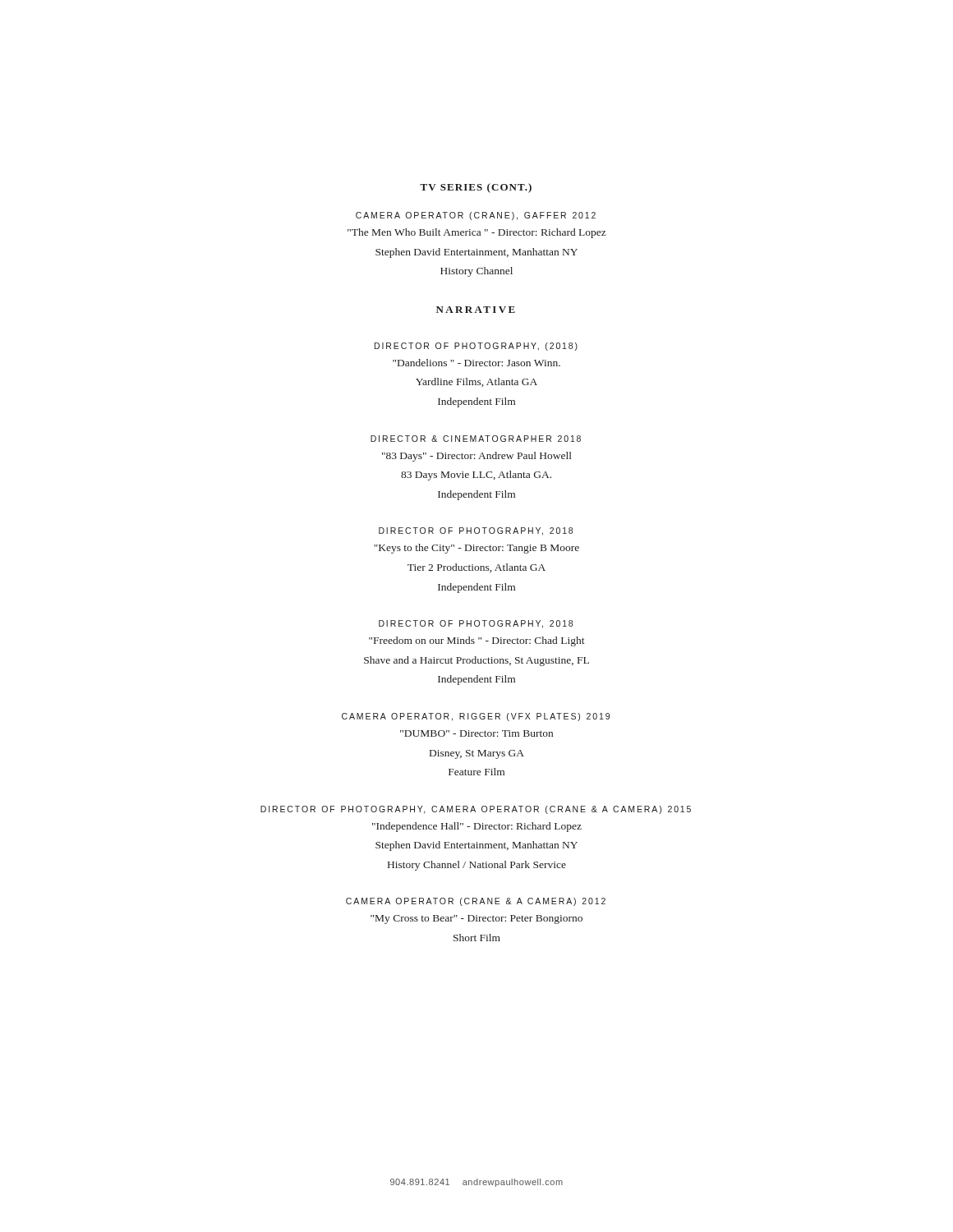Select the text block that says "DIRECTOR OF PHOTOGRAPHY, (2018) "Dandelions"

pos(476,375)
